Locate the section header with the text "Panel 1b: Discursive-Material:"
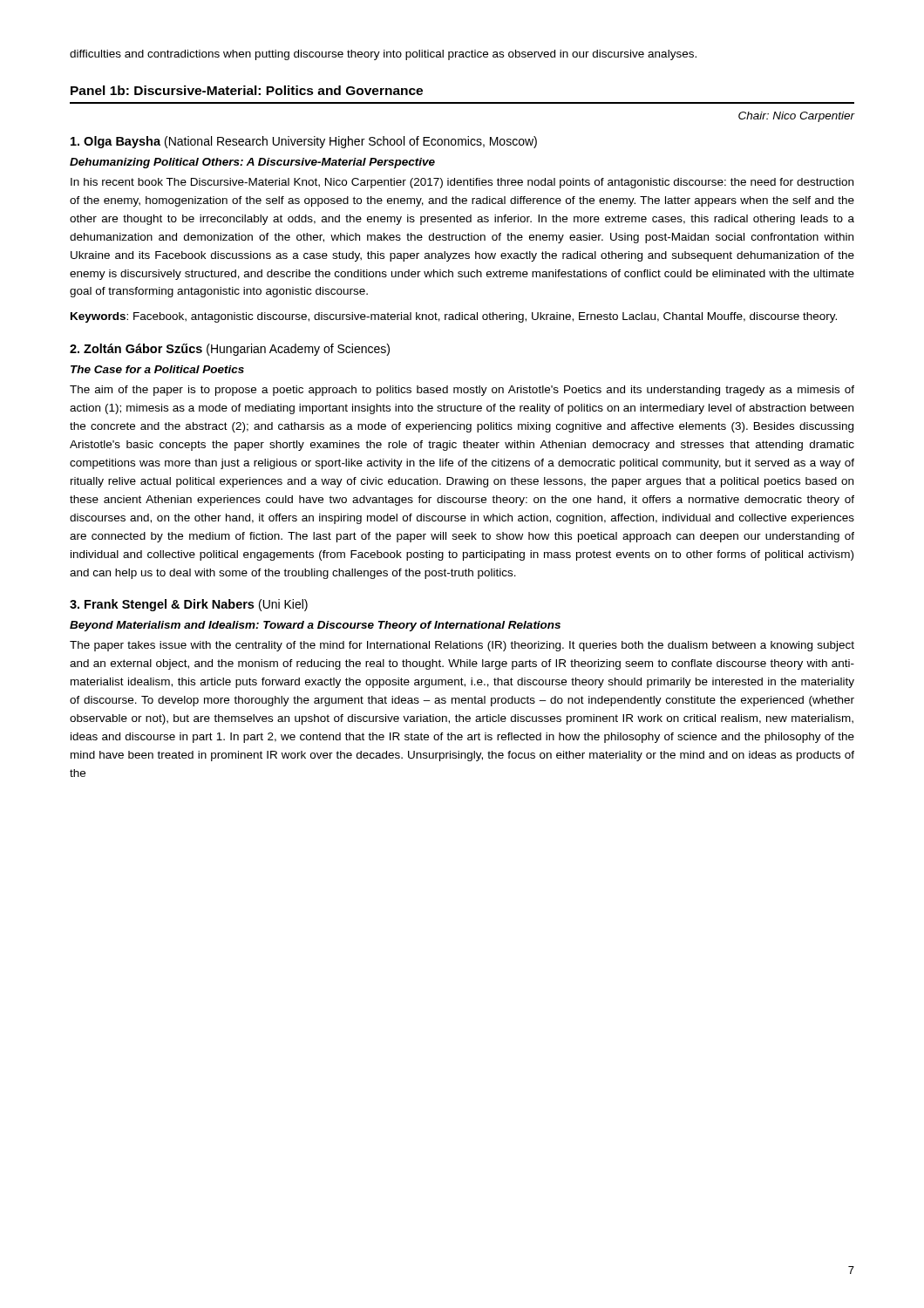Image resolution: width=924 pixels, height=1308 pixels. click(247, 90)
